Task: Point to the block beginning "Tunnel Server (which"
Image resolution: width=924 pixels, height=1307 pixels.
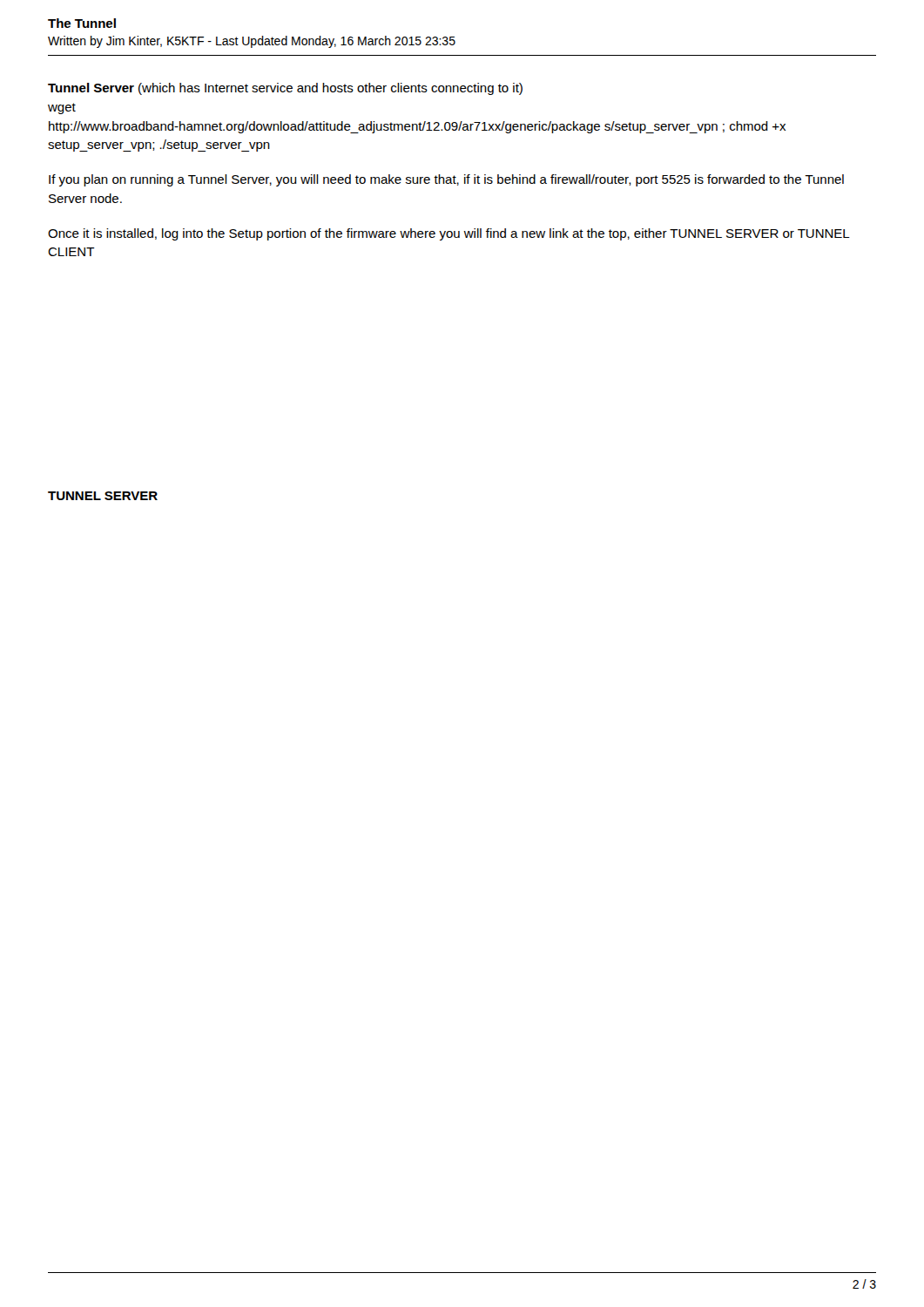Action: (x=417, y=116)
